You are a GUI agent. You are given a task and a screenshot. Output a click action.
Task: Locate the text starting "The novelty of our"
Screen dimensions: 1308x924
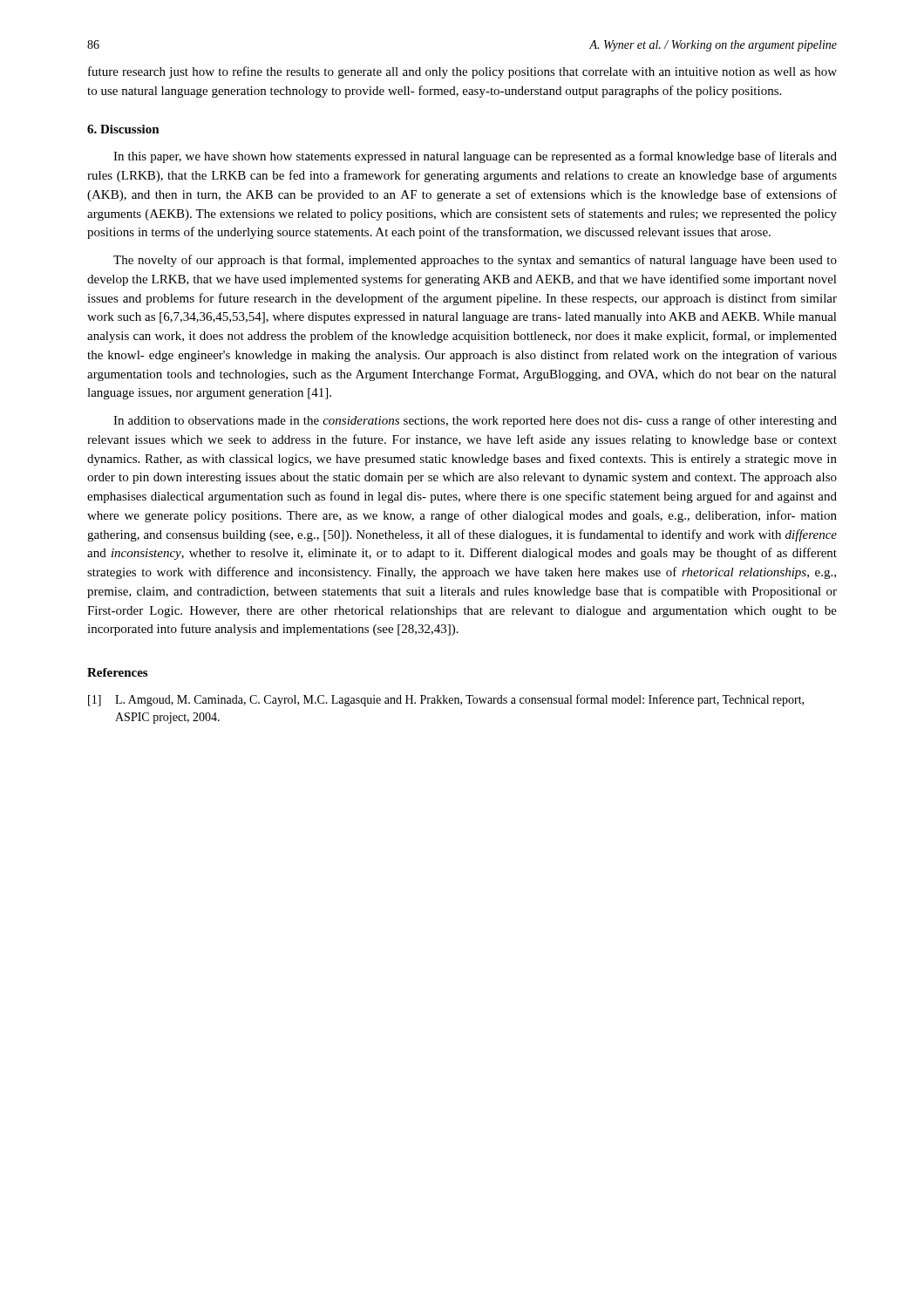(462, 327)
